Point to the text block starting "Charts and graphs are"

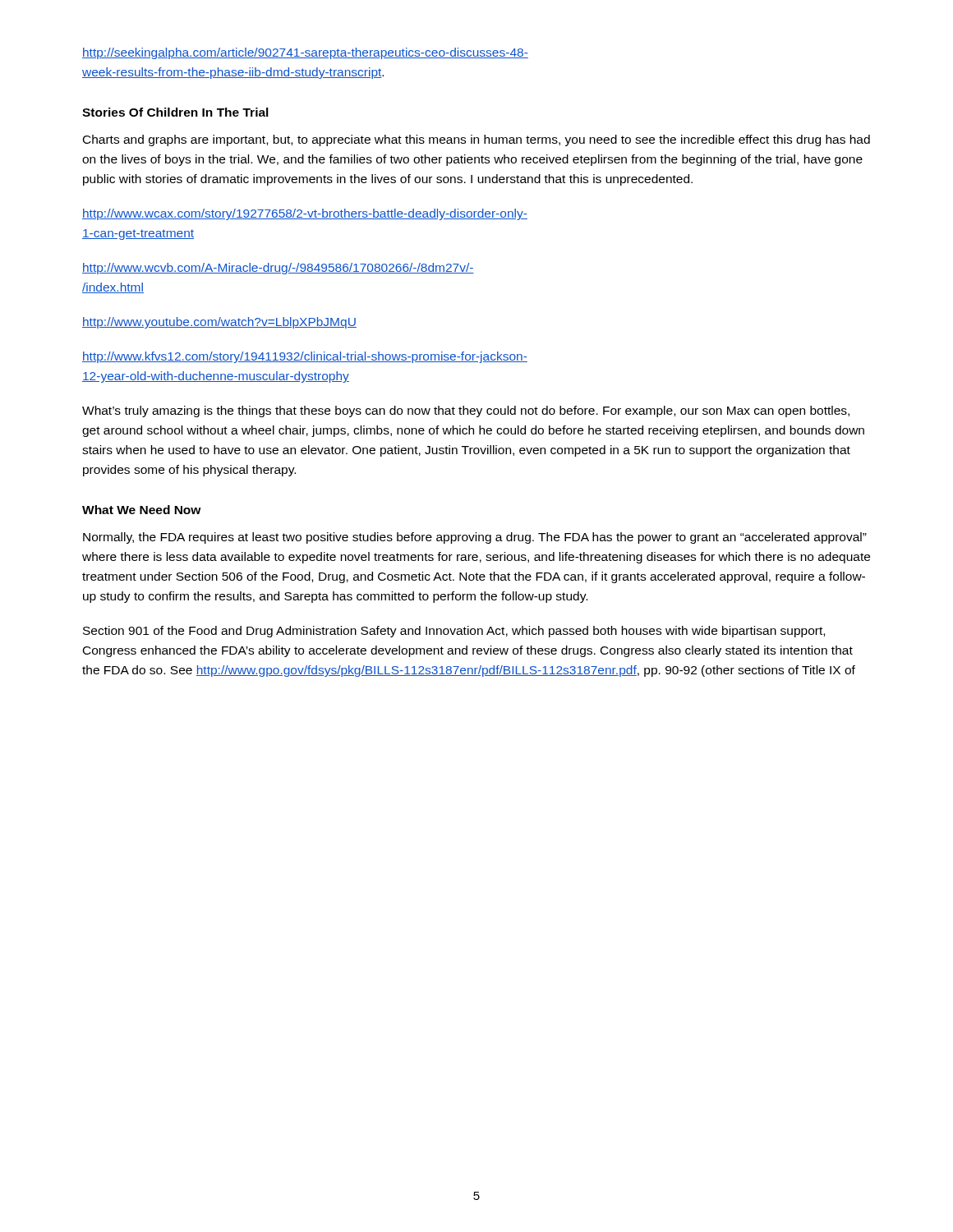pos(476,159)
